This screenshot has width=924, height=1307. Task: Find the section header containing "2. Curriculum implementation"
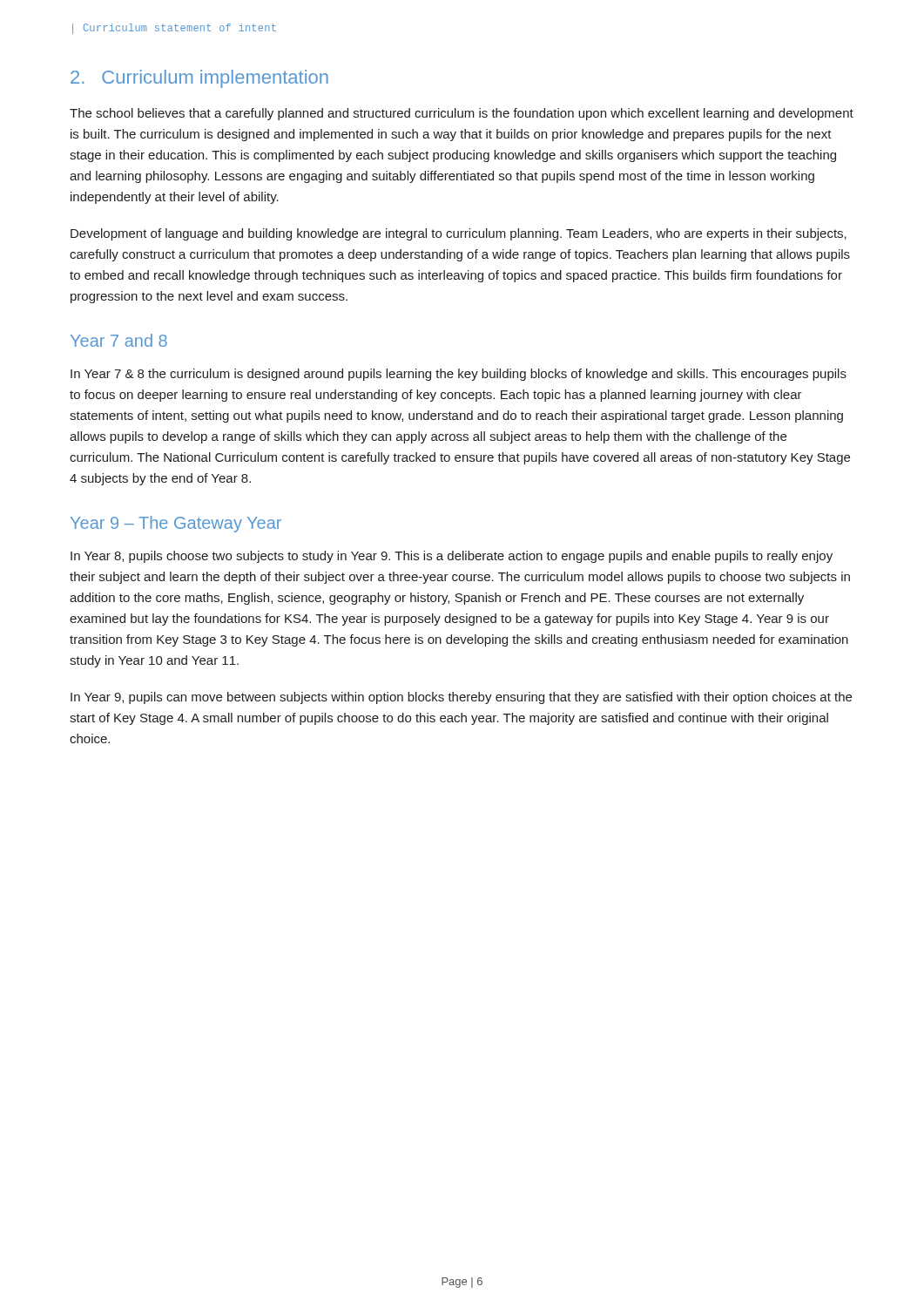pos(199,78)
